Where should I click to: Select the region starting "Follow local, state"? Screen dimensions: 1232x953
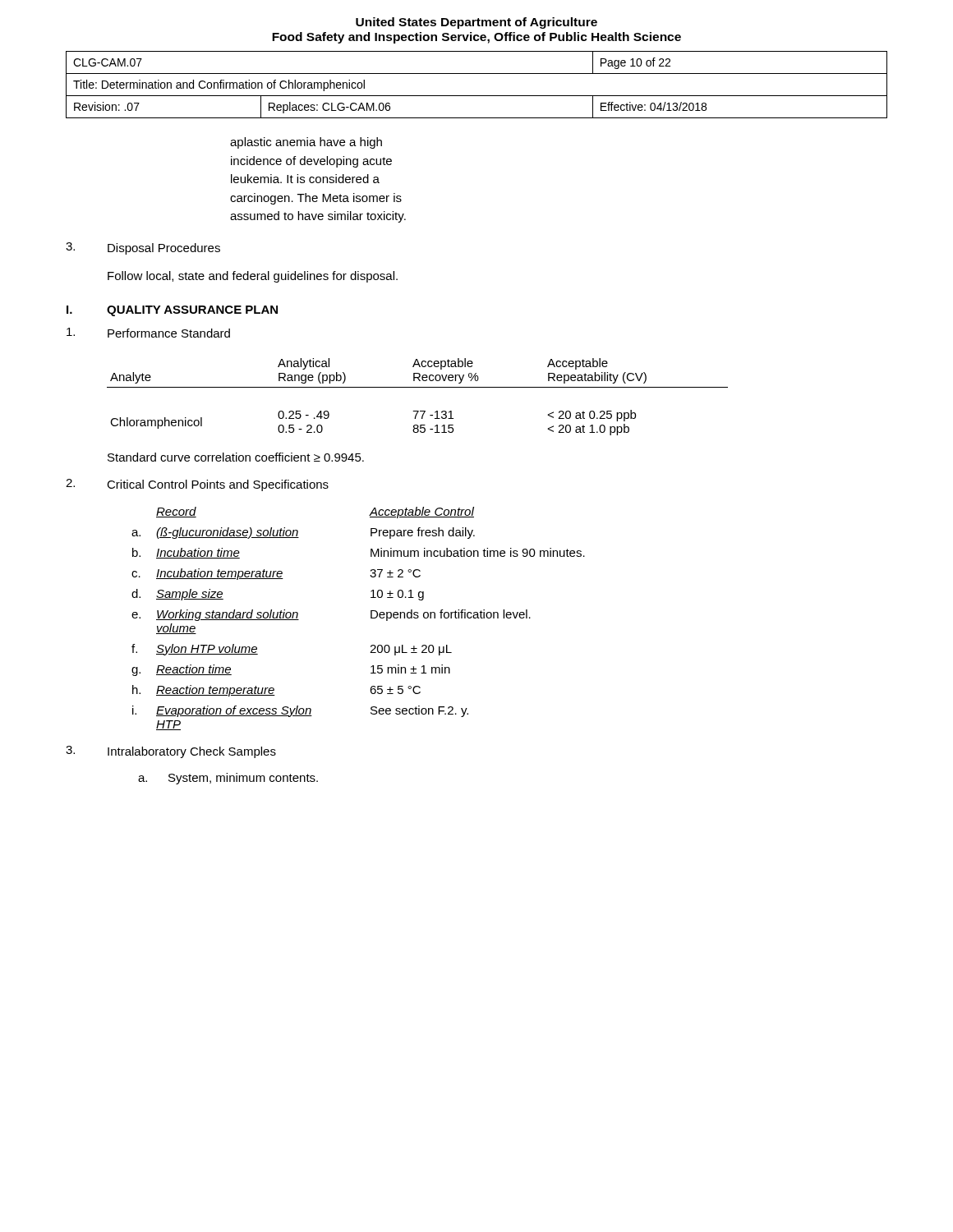(x=253, y=276)
